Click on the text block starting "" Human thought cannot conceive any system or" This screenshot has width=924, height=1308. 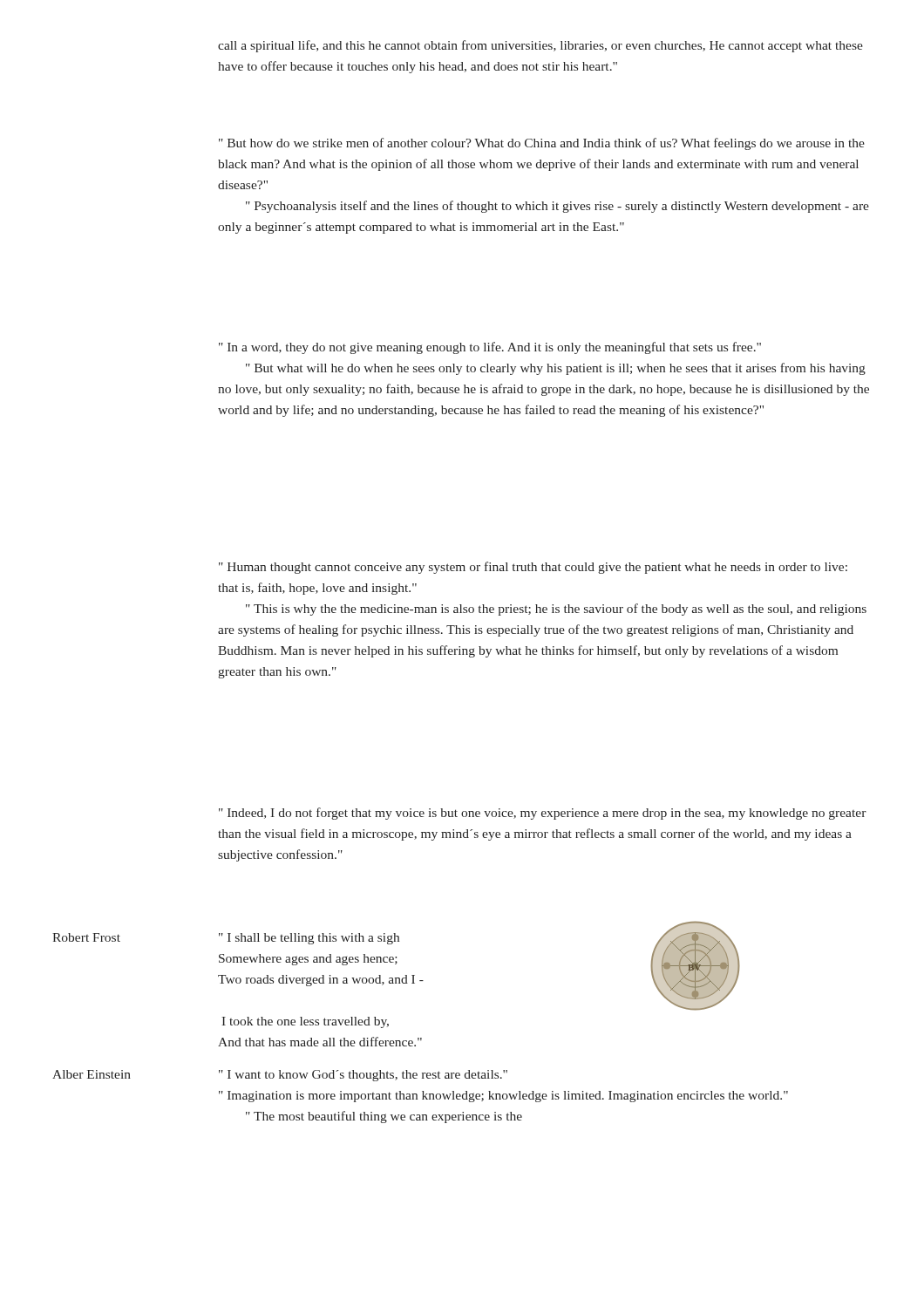545,620
